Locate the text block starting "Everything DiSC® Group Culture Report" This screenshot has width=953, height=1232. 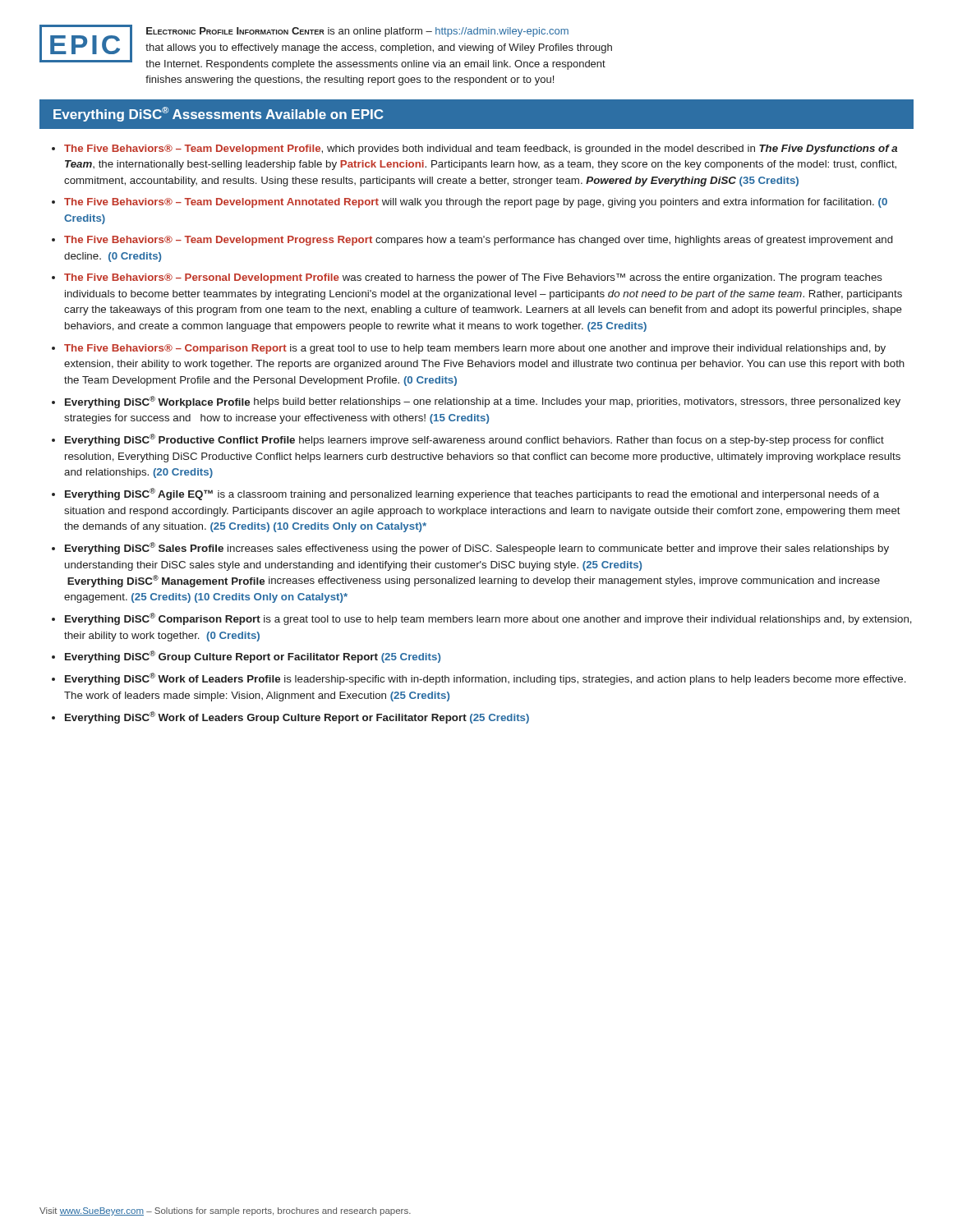tap(253, 656)
